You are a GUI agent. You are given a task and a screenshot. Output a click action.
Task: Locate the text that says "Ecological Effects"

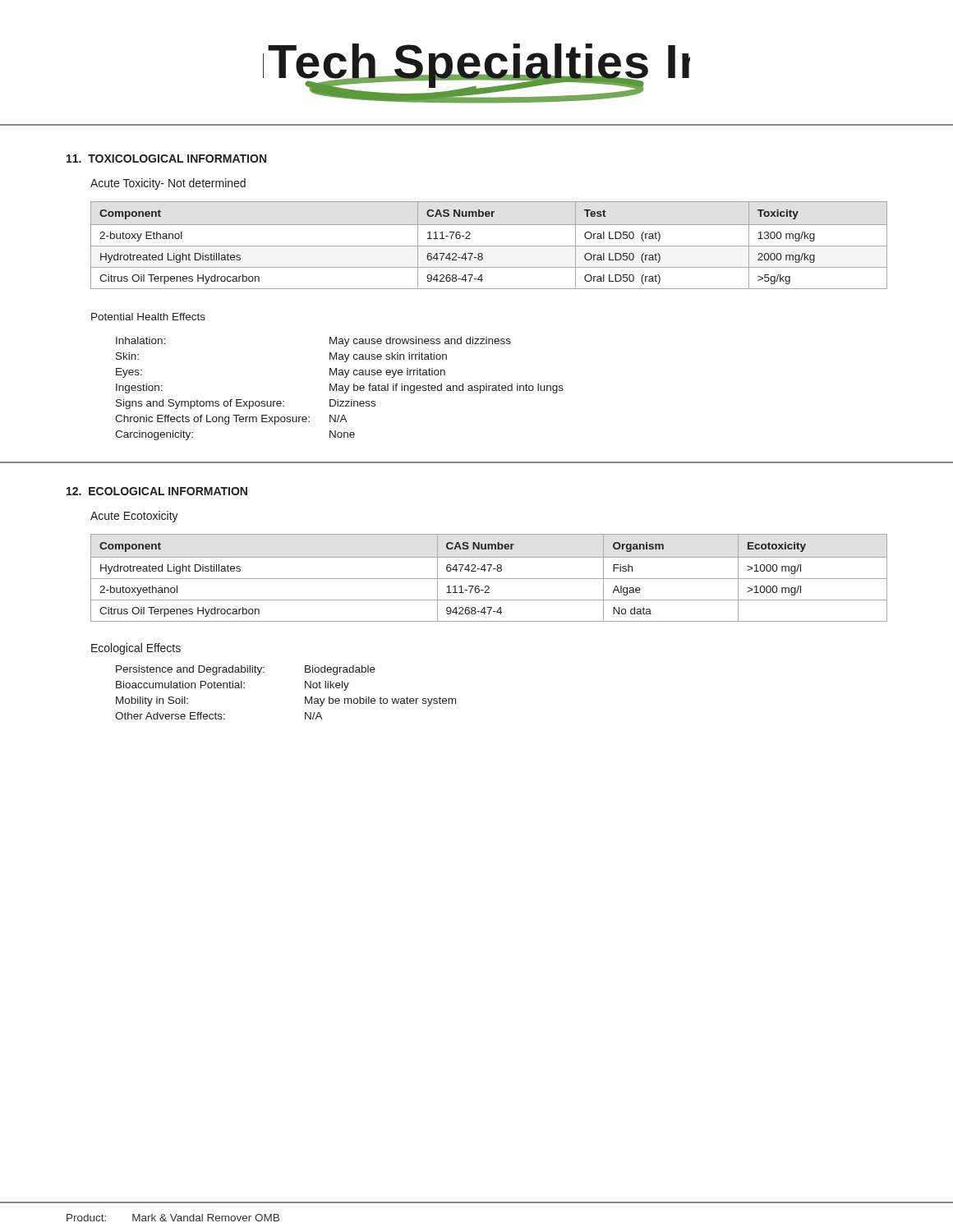coord(136,648)
